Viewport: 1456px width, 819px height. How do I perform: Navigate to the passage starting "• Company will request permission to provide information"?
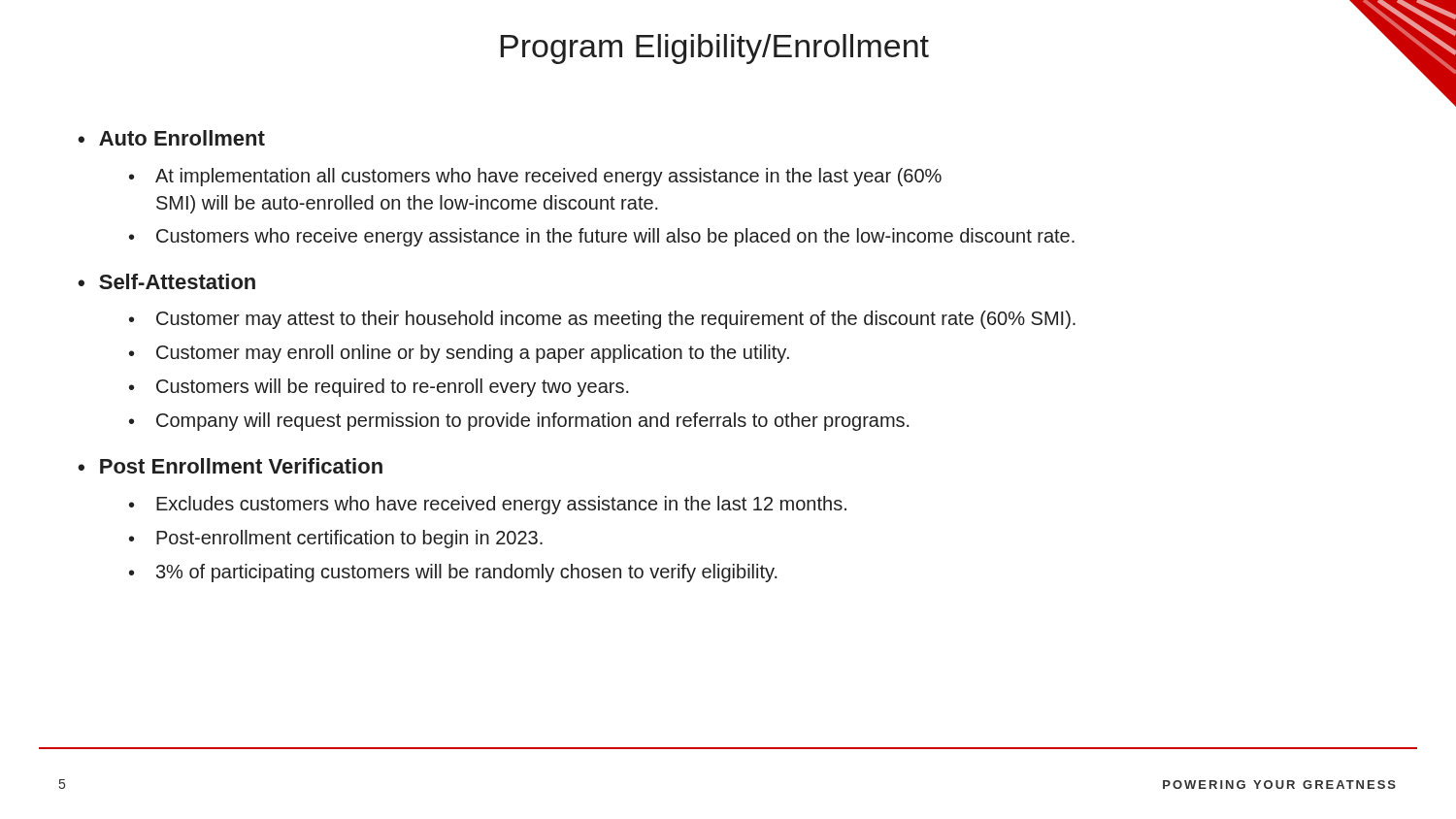(x=753, y=421)
